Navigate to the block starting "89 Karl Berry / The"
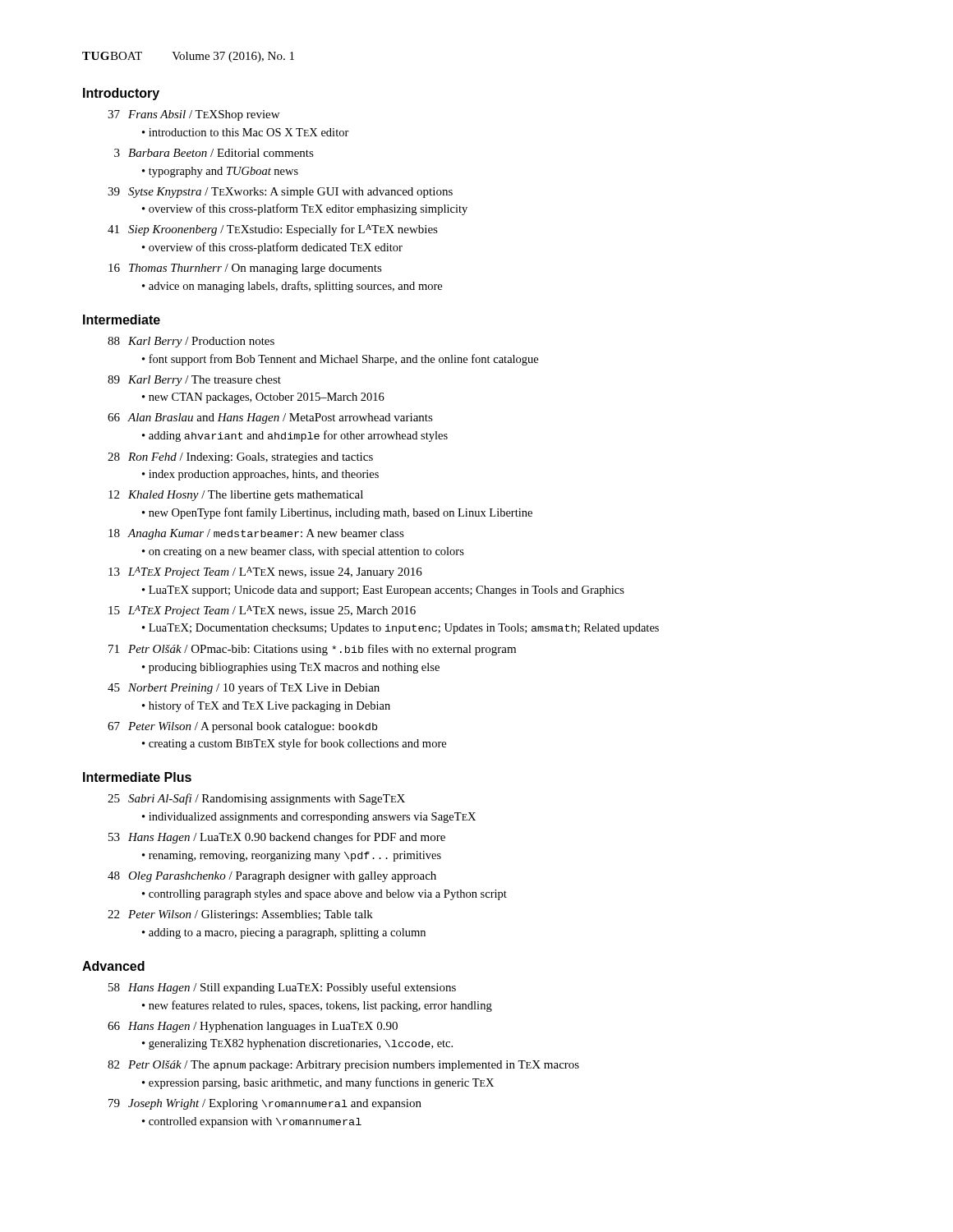Viewport: 953px width, 1232px height. point(194,381)
